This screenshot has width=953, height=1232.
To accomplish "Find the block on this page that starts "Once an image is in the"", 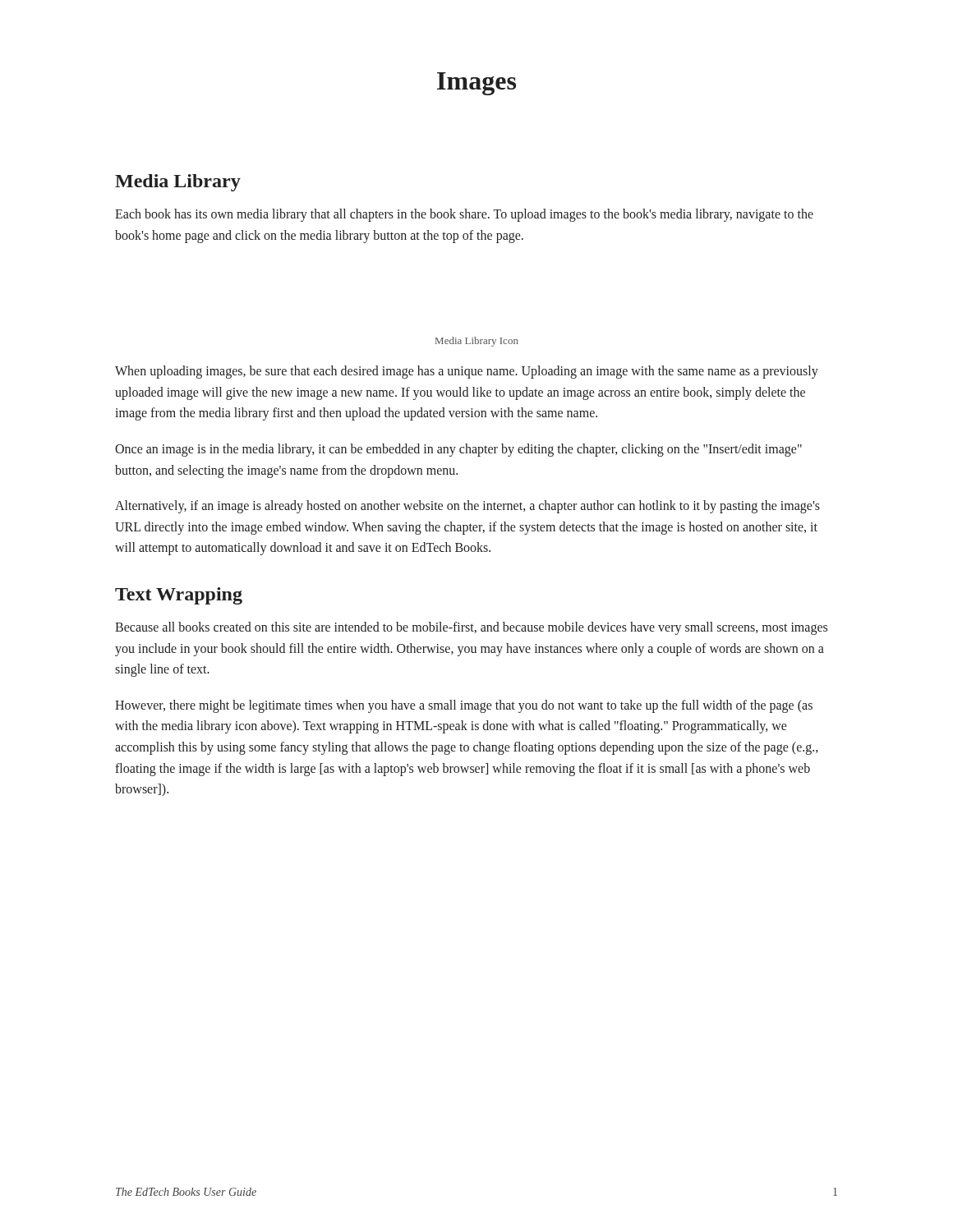I will pyautogui.click(x=459, y=459).
